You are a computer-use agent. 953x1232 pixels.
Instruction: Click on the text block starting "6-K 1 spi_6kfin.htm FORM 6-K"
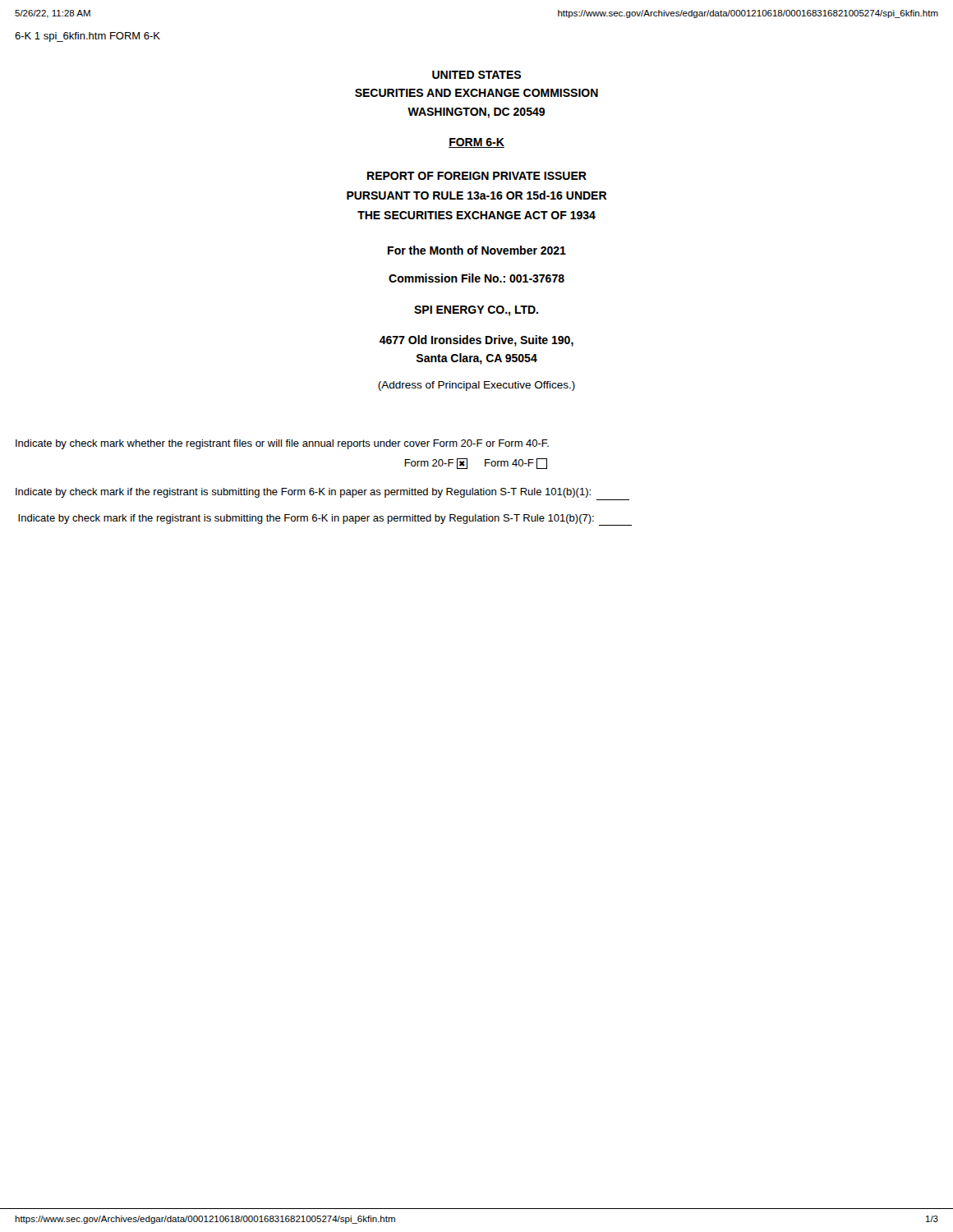[87, 36]
